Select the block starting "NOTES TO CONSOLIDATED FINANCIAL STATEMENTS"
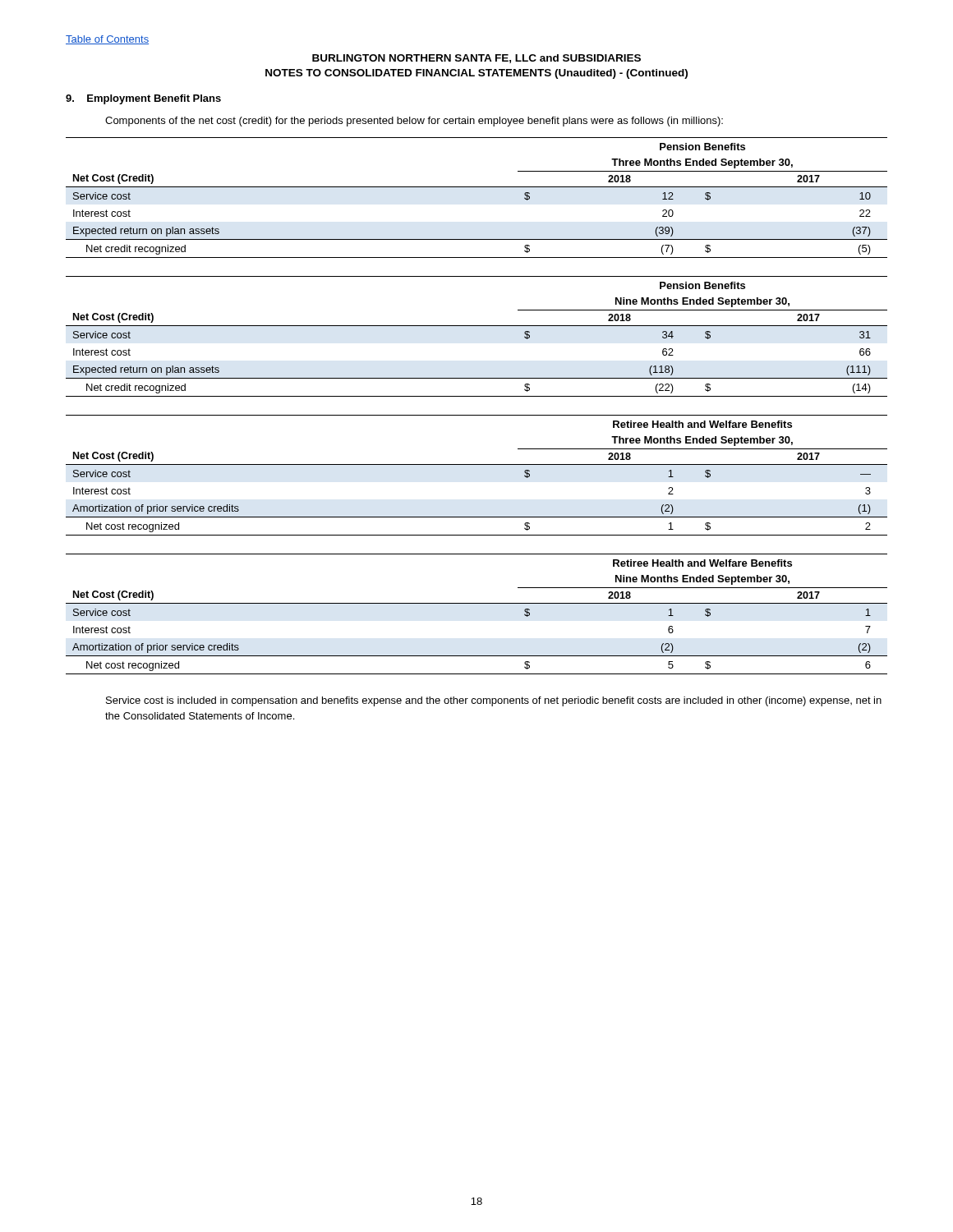The height and width of the screenshot is (1232, 953). tap(476, 73)
